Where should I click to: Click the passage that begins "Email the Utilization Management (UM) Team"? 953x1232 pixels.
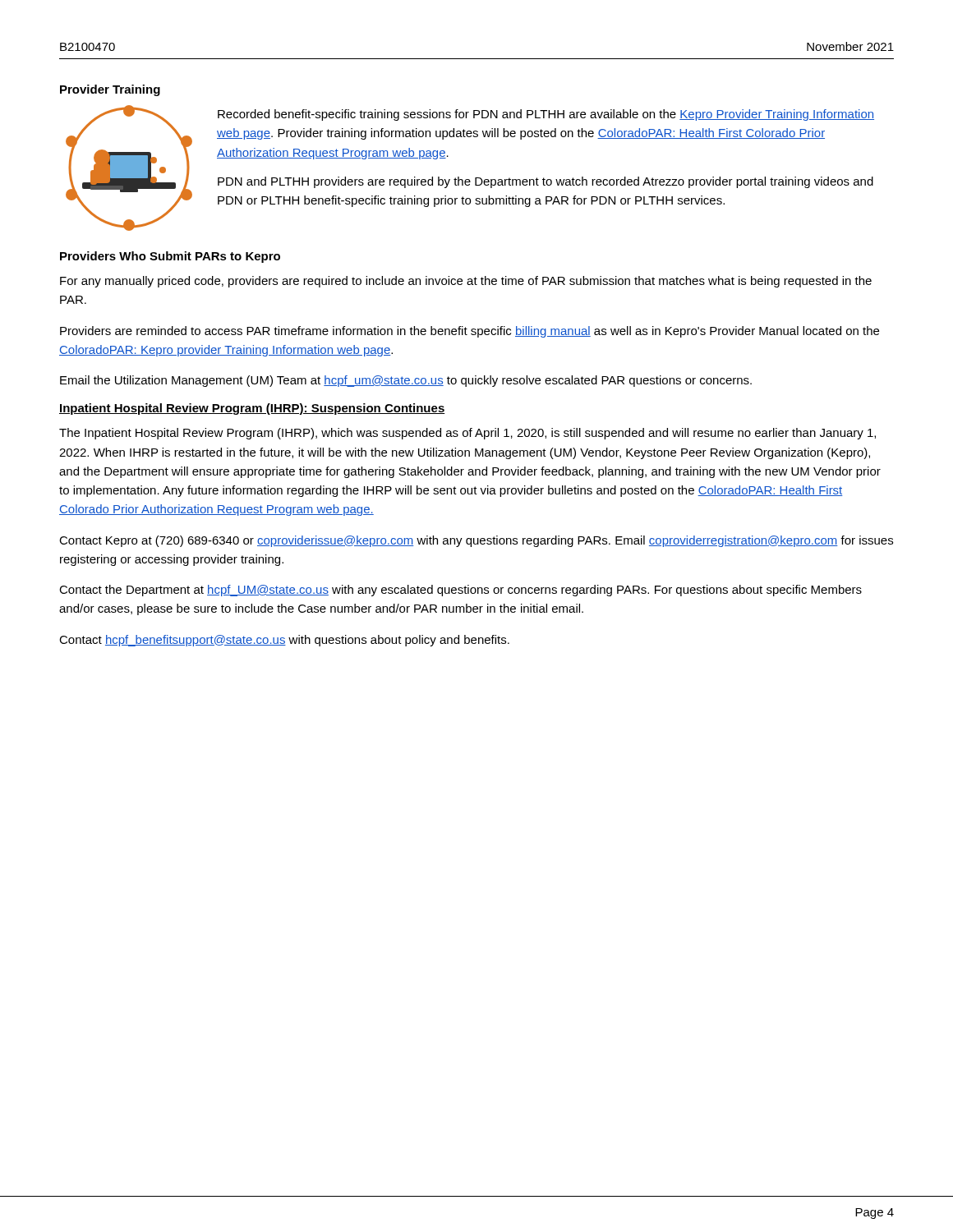point(406,380)
